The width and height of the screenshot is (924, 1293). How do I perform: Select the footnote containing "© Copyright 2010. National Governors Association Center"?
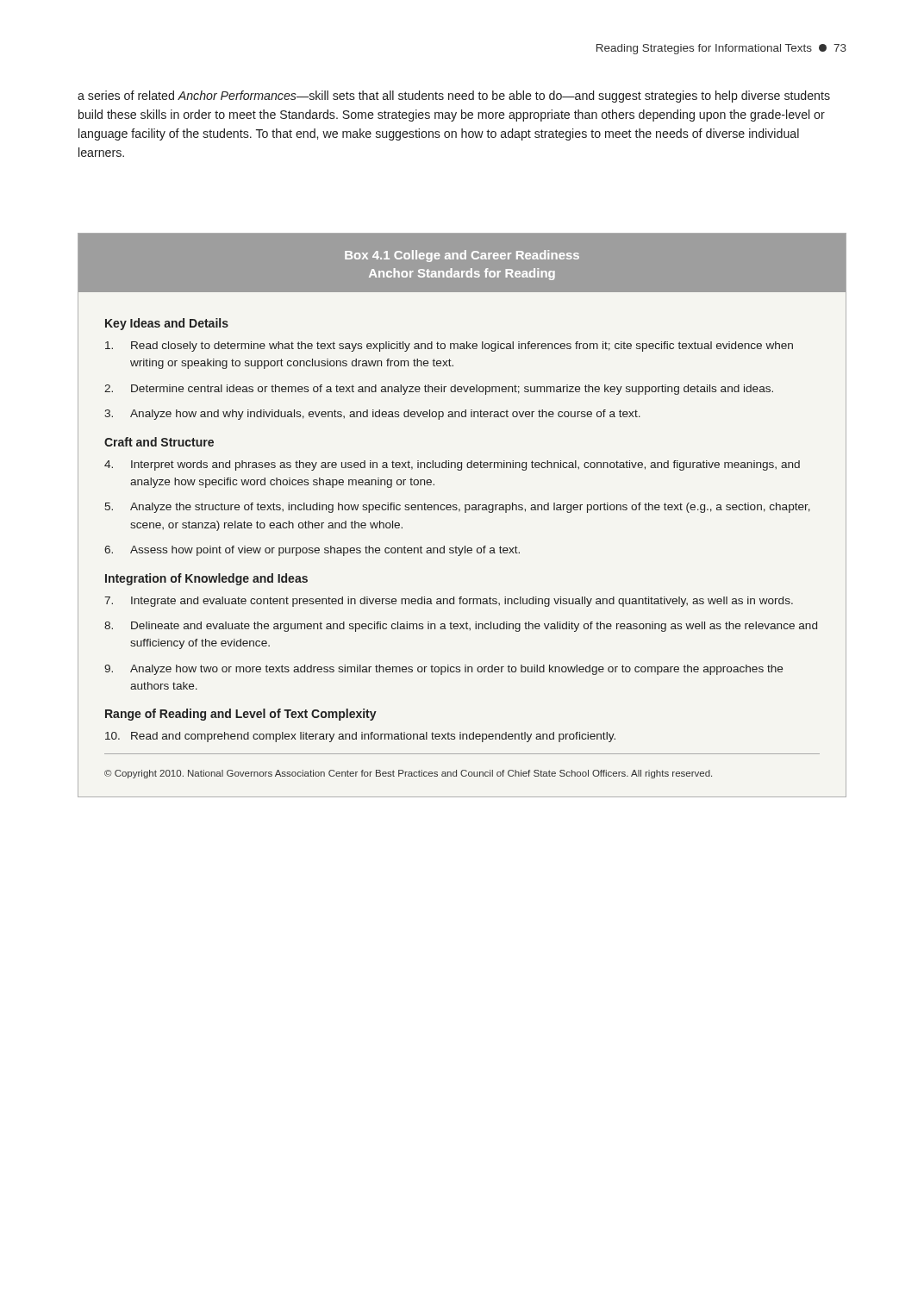click(409, 773)
